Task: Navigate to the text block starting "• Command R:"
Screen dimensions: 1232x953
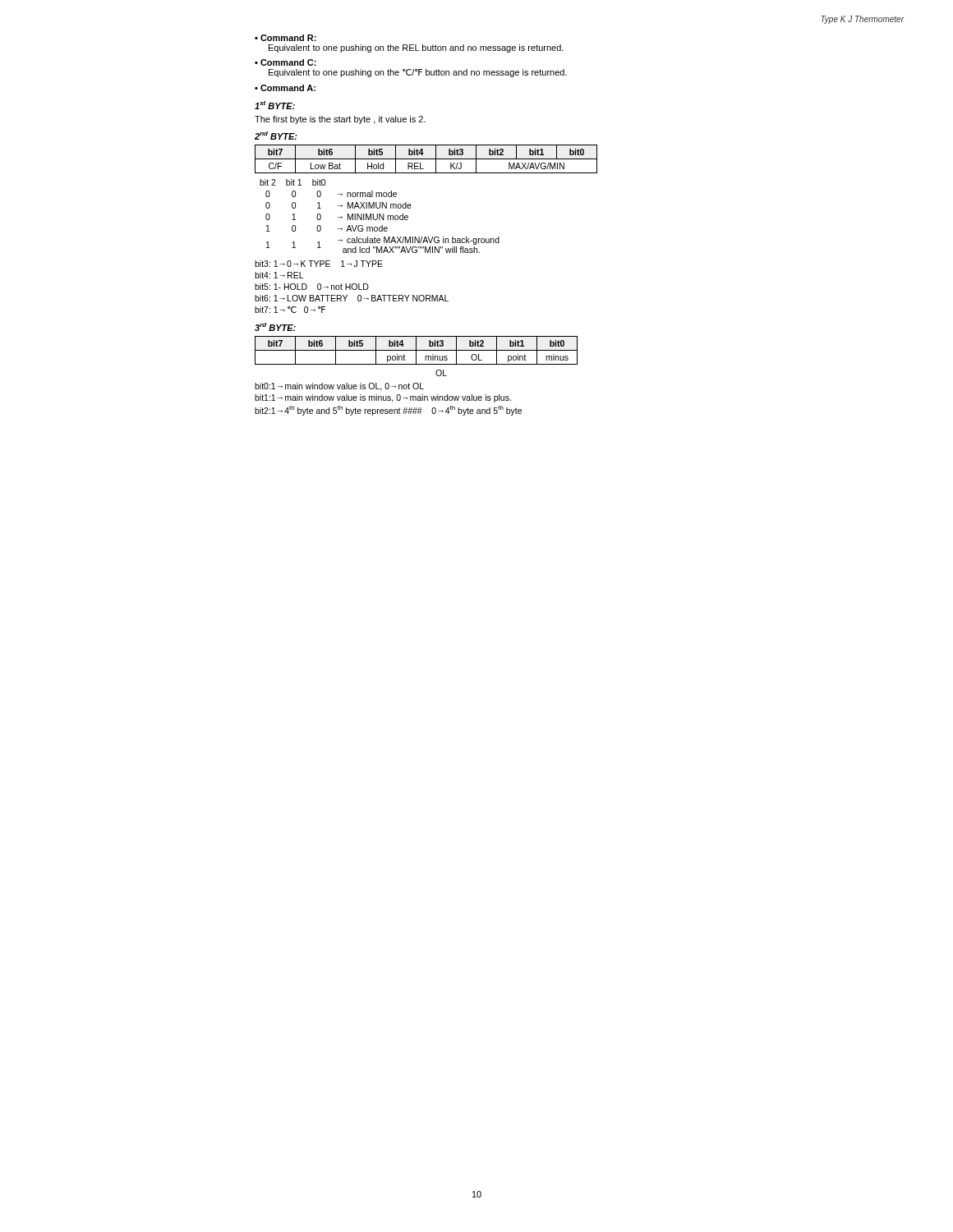Action: point(509,43)
